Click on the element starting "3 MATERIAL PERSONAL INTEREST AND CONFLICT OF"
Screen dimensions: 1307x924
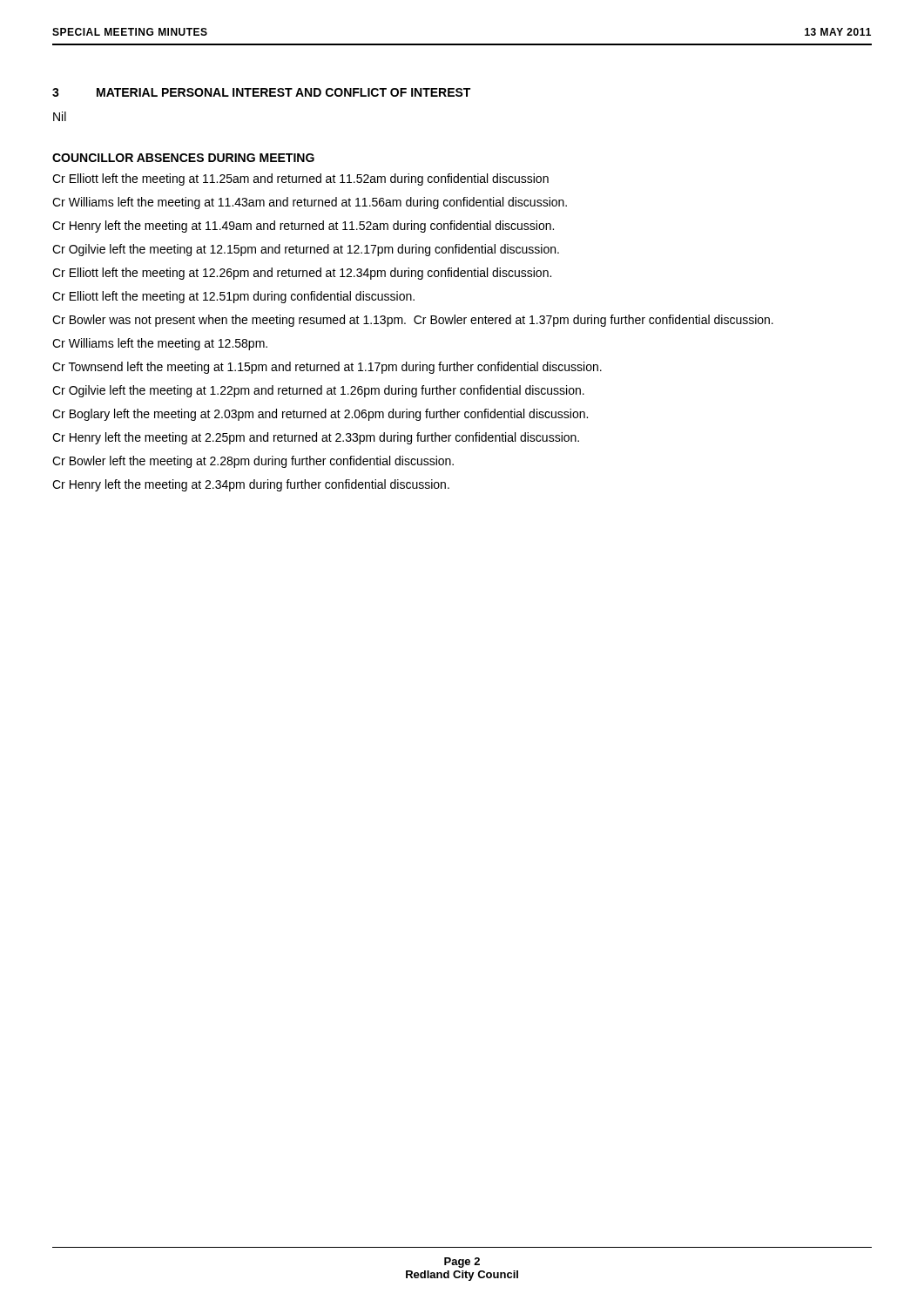point(462,92)
